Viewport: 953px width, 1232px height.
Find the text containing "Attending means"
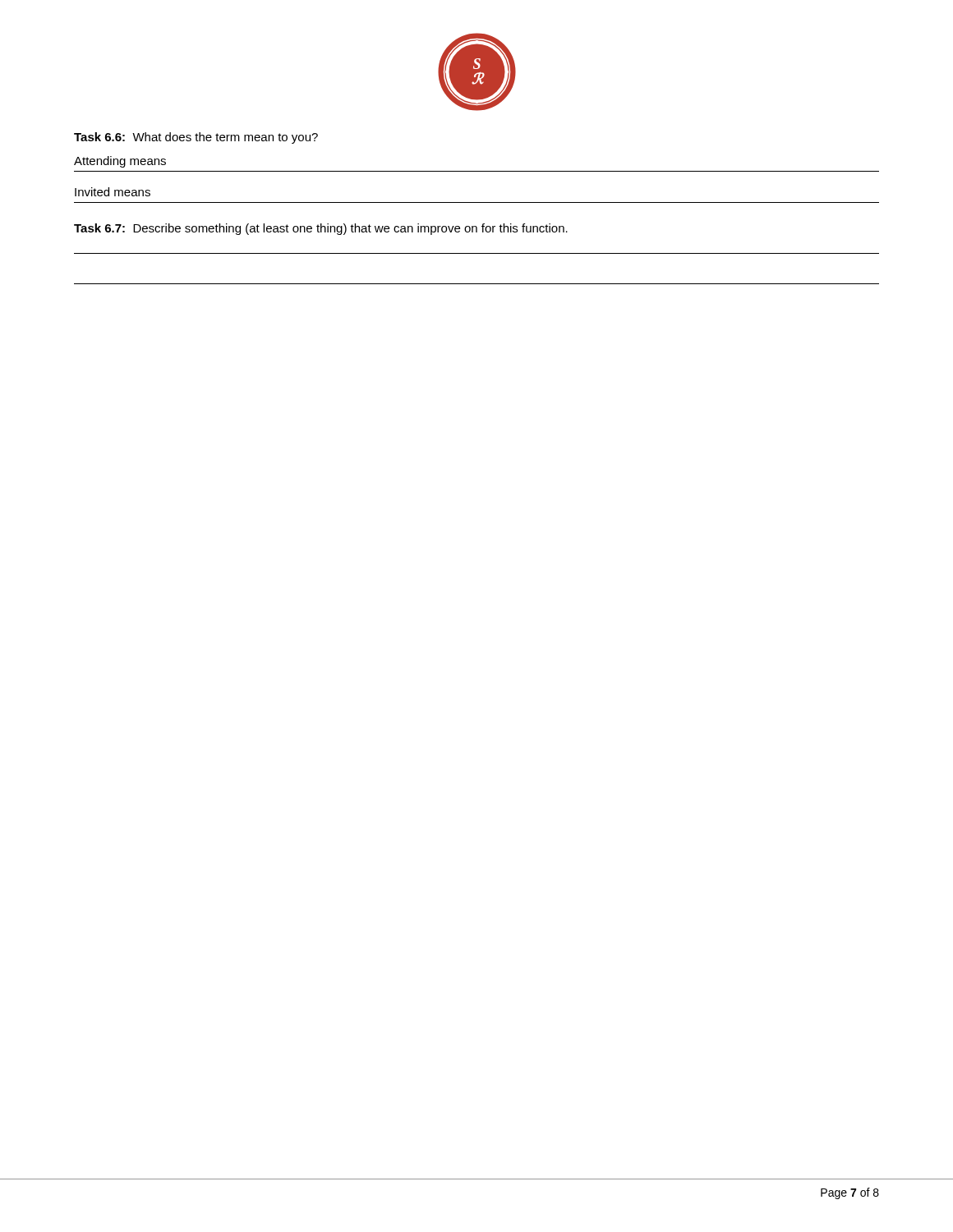(x=120, y=161)
